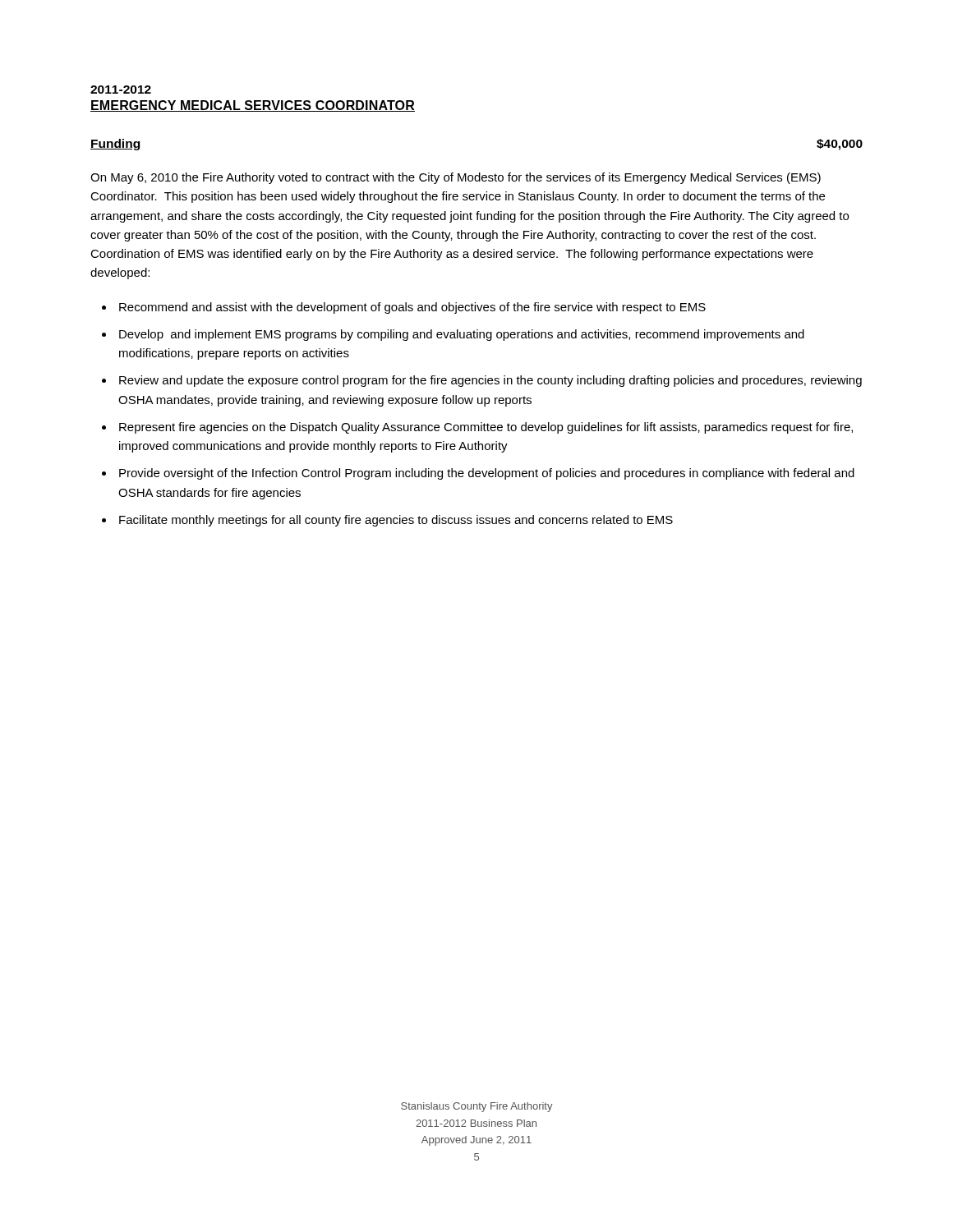Where is the passage that starts "Develop and implement EMS"?
953x1232 pixels.
point(461,343)
